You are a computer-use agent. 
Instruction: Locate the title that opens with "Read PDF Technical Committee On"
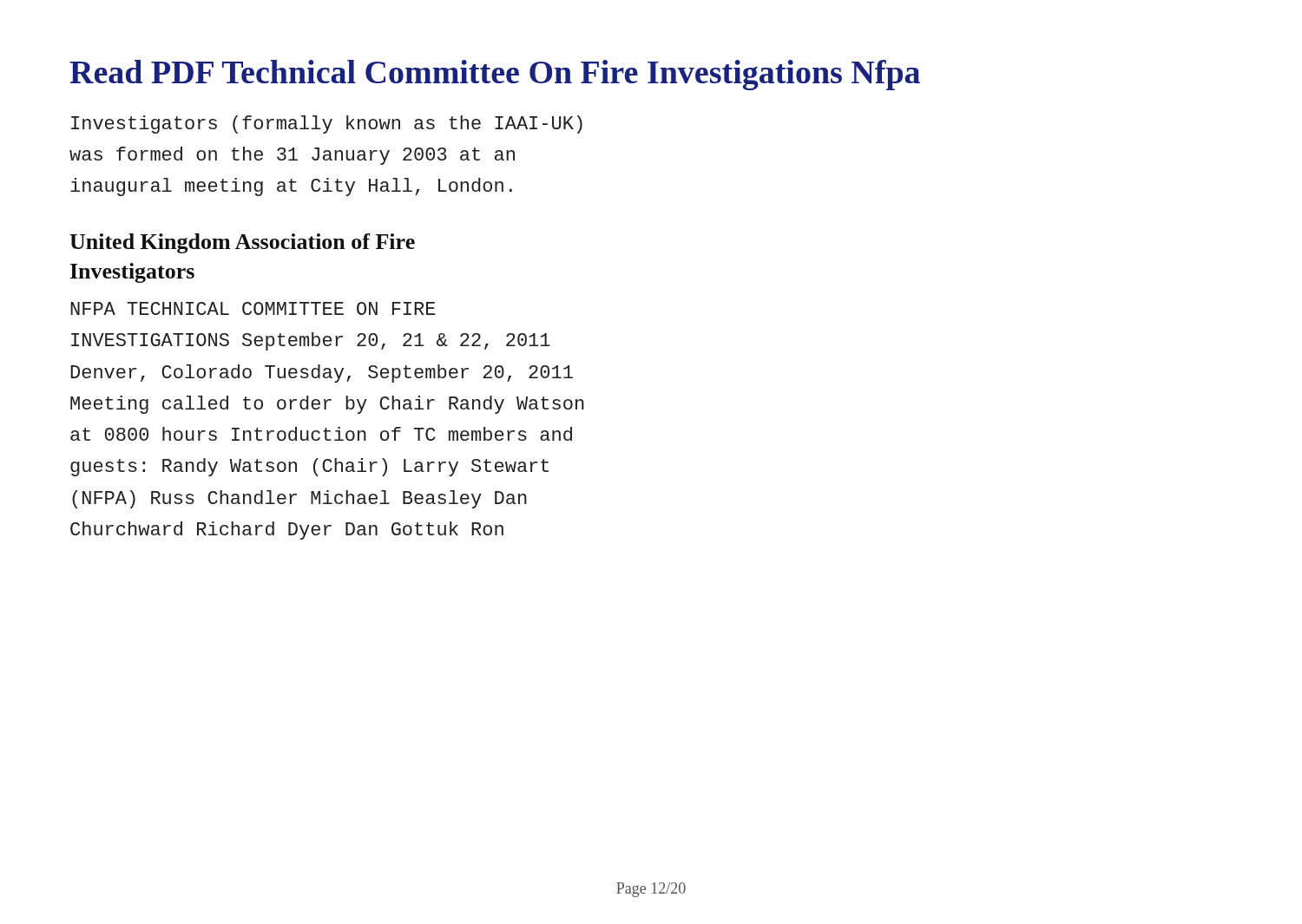click(x=495, y=72)
